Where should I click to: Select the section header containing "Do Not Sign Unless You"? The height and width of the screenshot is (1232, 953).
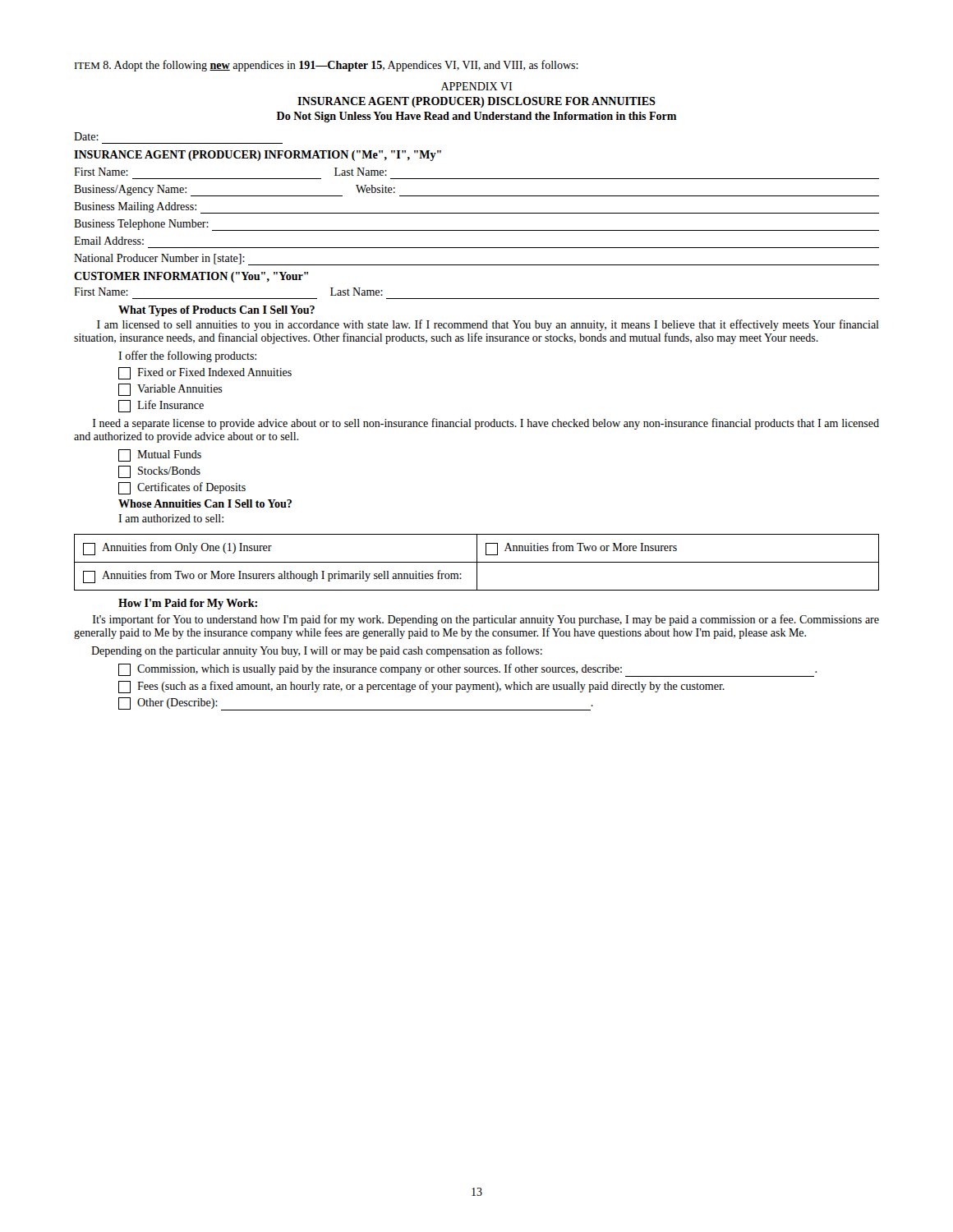click(476, 116)
